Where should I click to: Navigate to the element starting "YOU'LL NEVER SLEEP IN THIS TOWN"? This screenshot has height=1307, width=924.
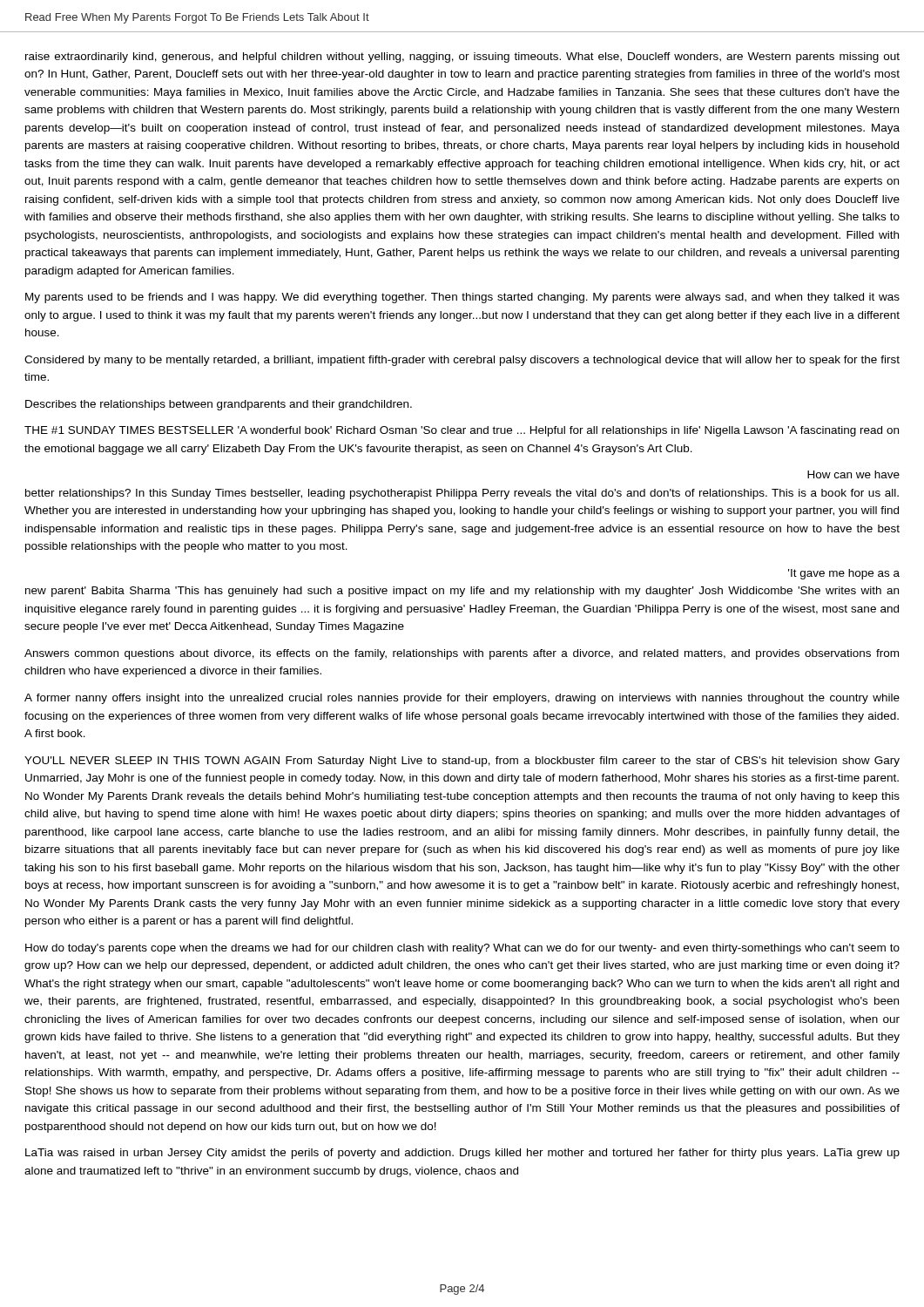pos(462,841)
